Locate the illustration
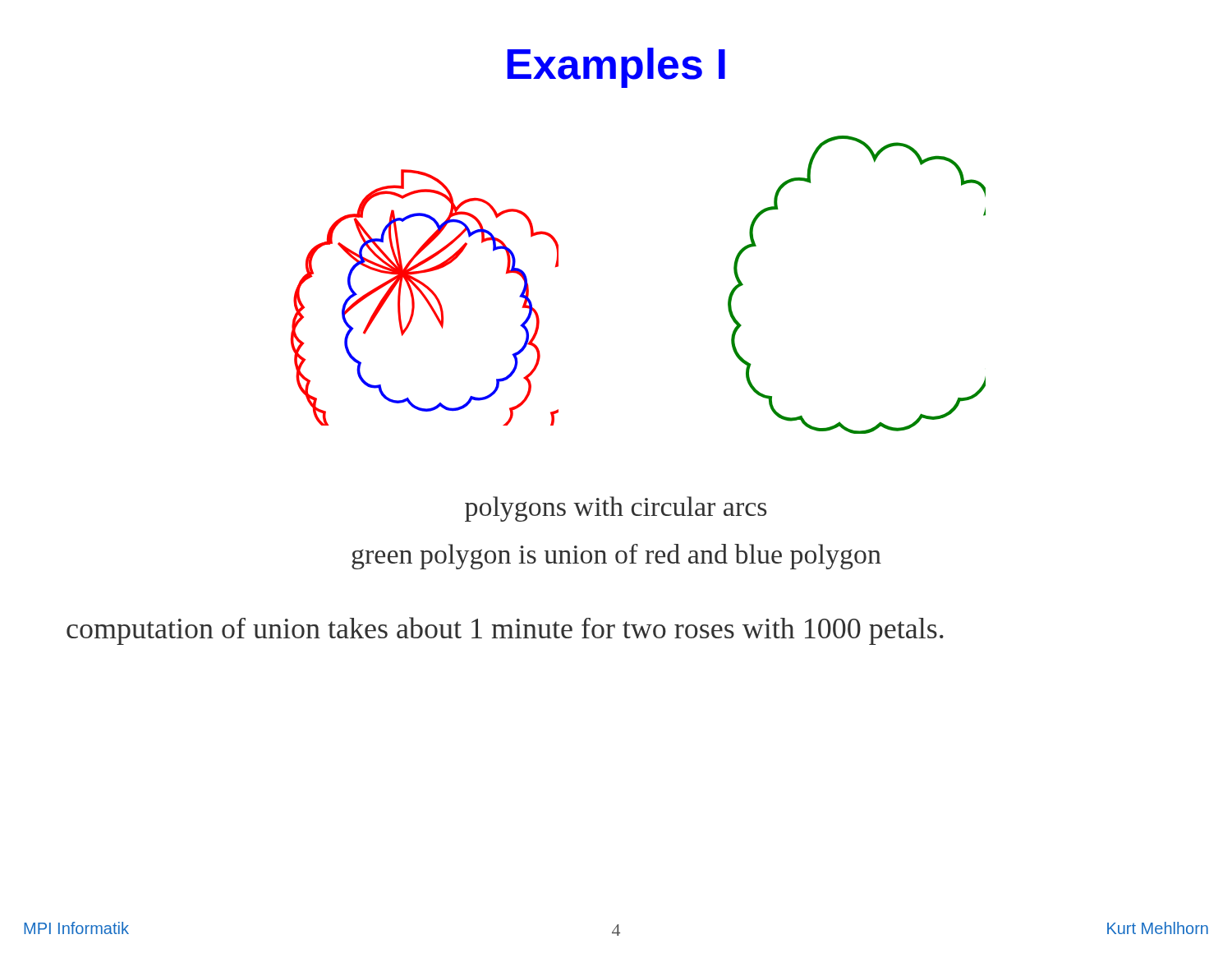Screen dimensions: 953x1232 (x=616, y=274)
